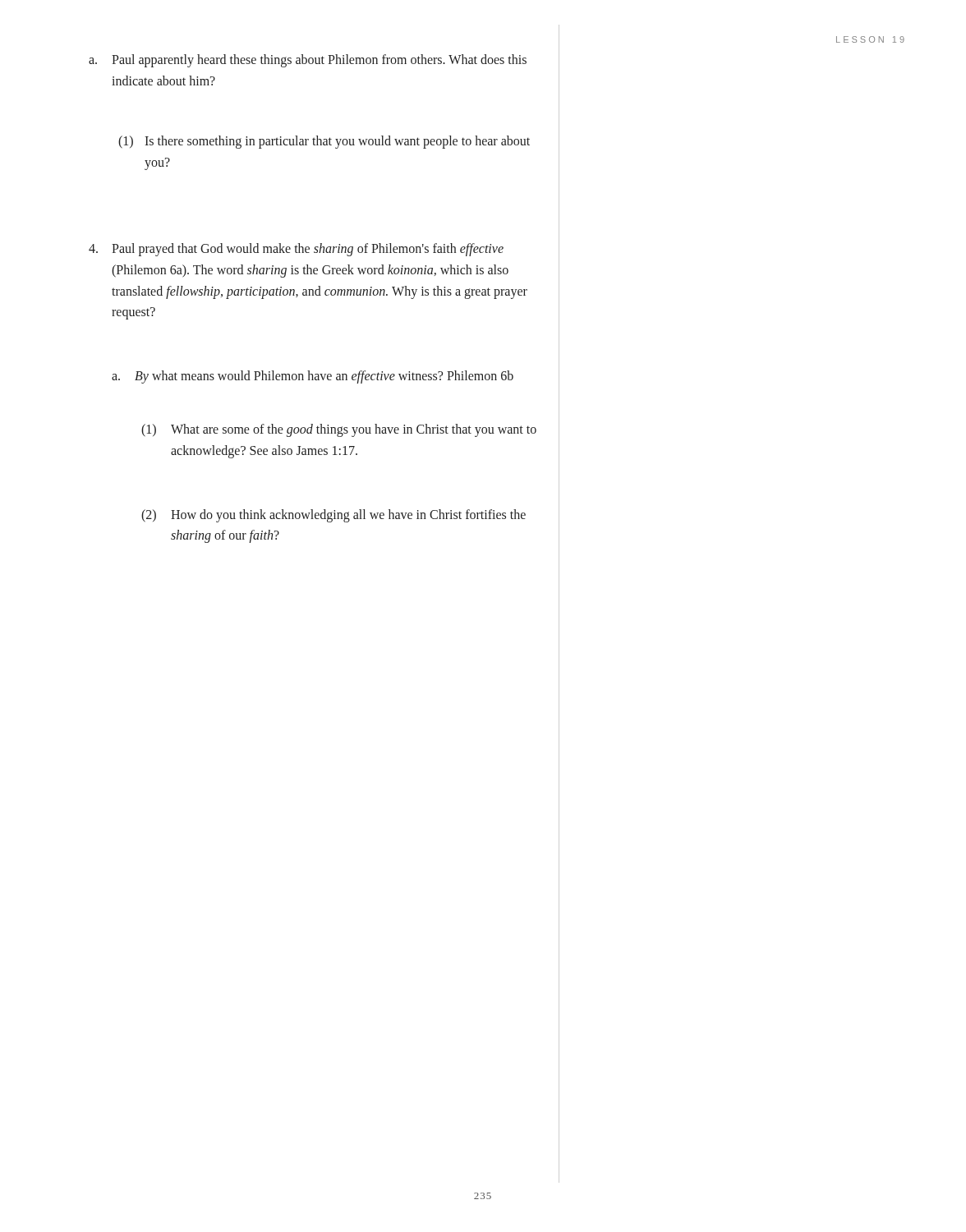Image resolution: width=966 pixels, height=1232 pixels.
Task: Find the list item that reads "4. Paul prayed that God would make"
Action: 314,281
